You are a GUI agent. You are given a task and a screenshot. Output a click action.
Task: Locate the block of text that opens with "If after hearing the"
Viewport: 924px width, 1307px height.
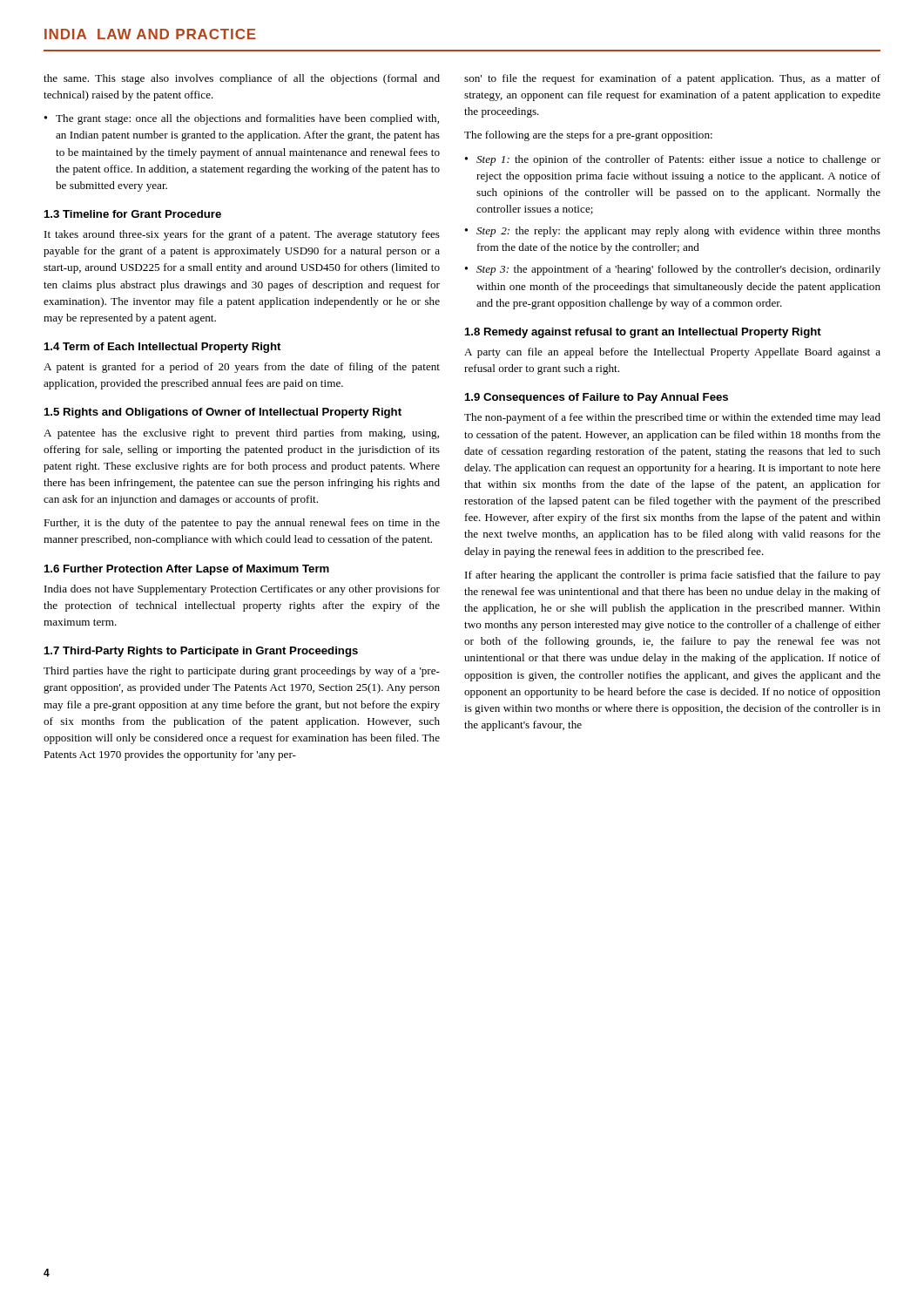pos(672,649)
